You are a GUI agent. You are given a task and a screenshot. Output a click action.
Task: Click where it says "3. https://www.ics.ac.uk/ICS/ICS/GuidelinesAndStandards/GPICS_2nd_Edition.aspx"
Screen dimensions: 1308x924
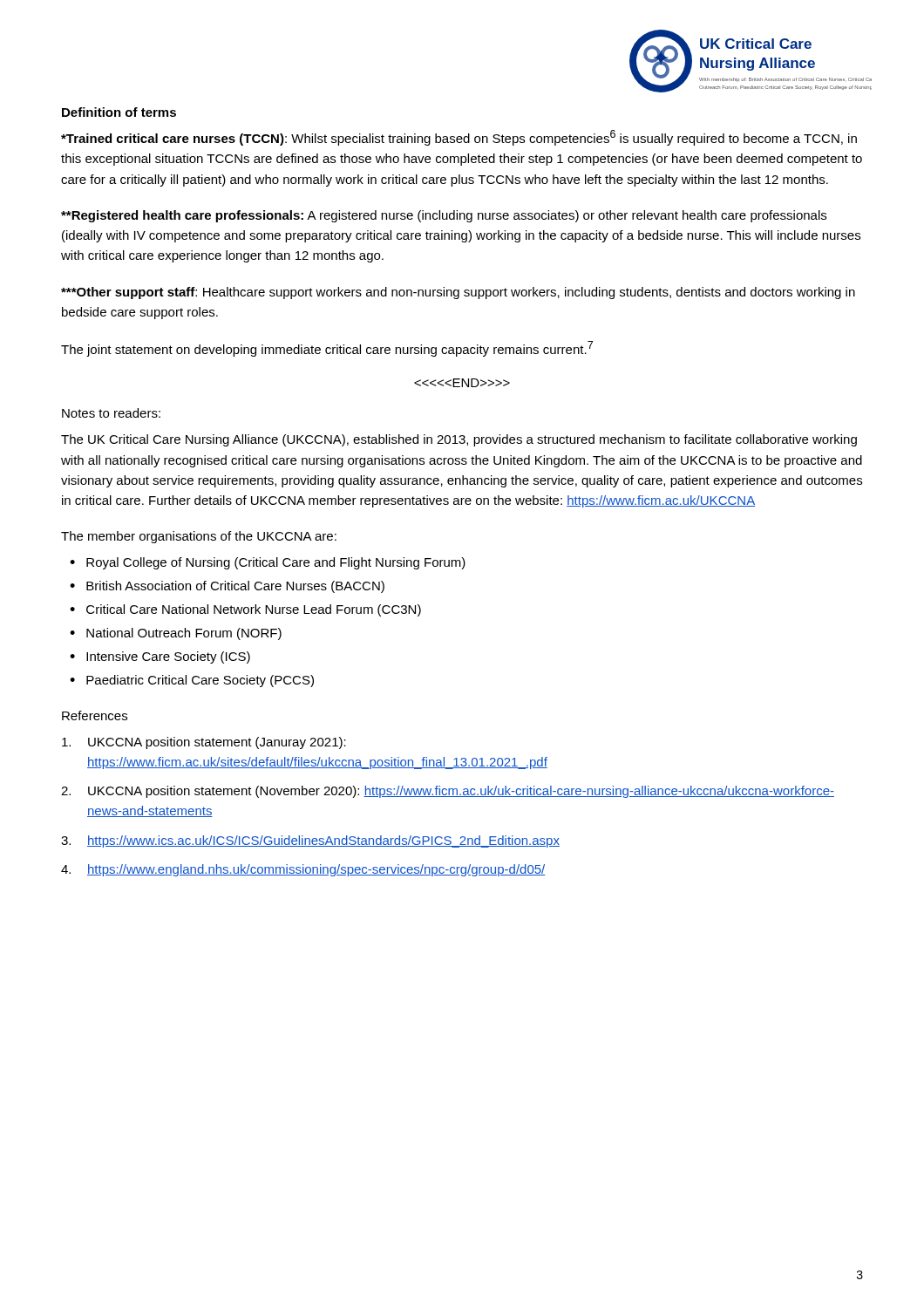click(310, 840)
